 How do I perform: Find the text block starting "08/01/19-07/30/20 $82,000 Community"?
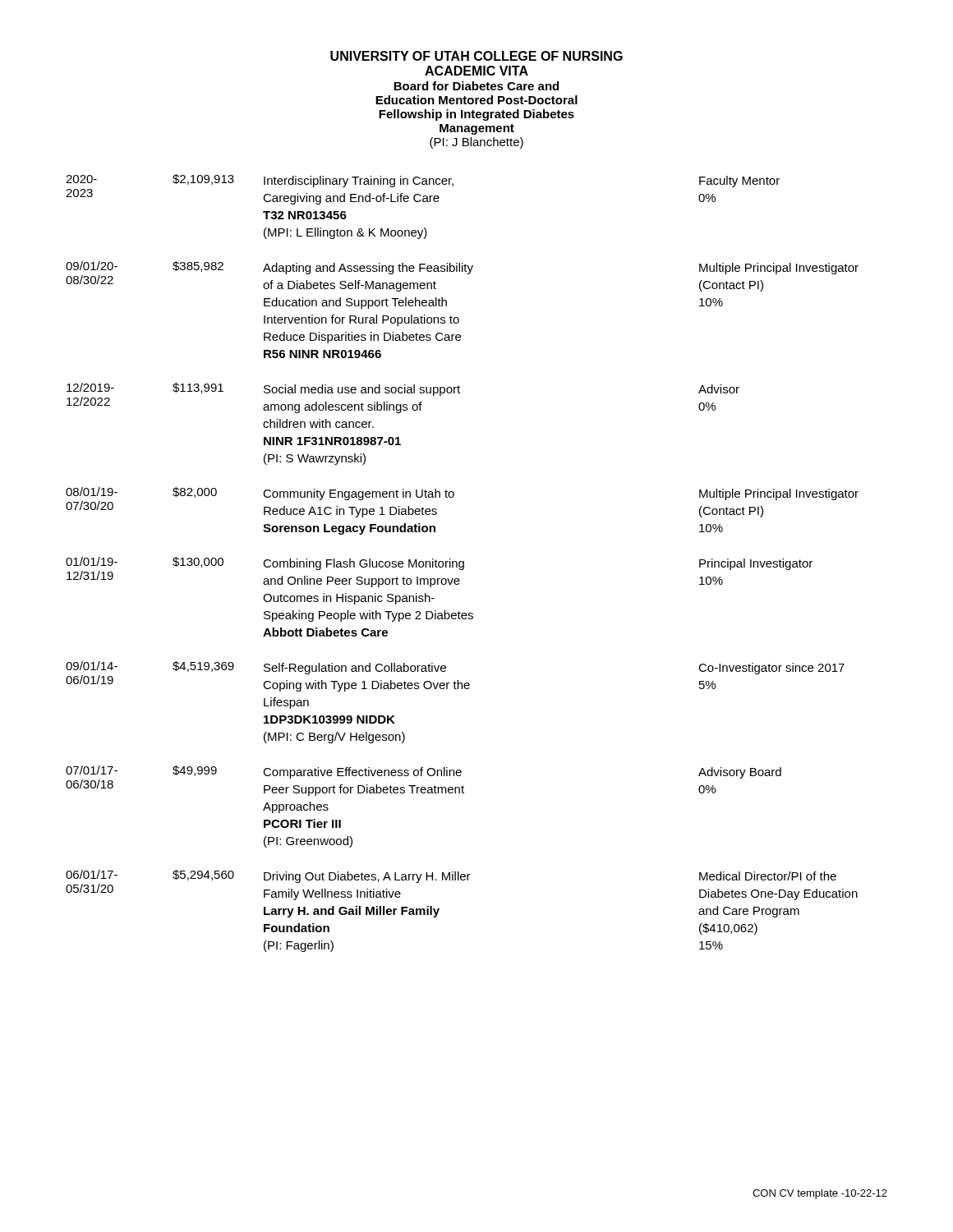[x=84, y=502]
